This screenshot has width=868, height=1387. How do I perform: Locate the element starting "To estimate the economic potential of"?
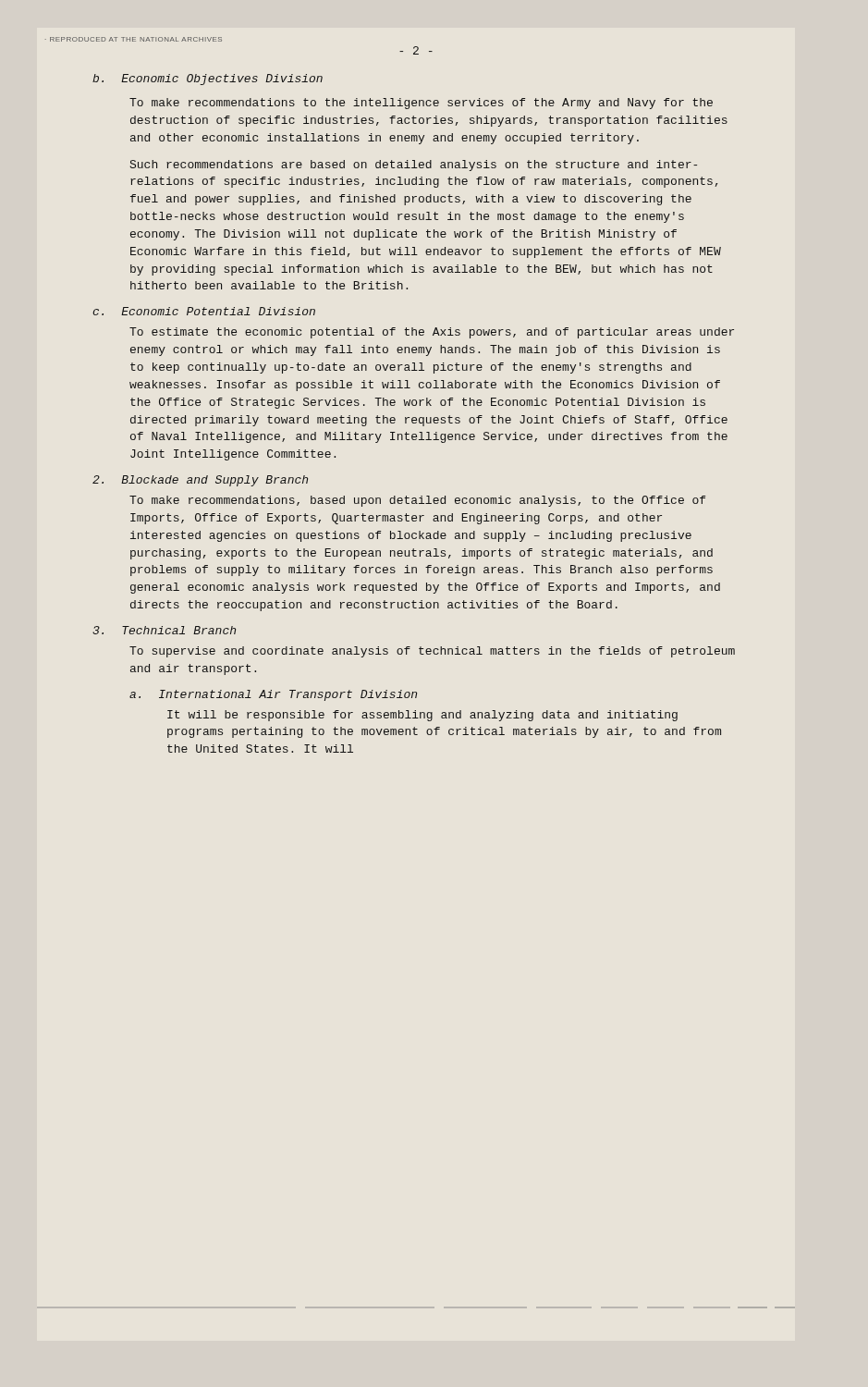(432, 394)
